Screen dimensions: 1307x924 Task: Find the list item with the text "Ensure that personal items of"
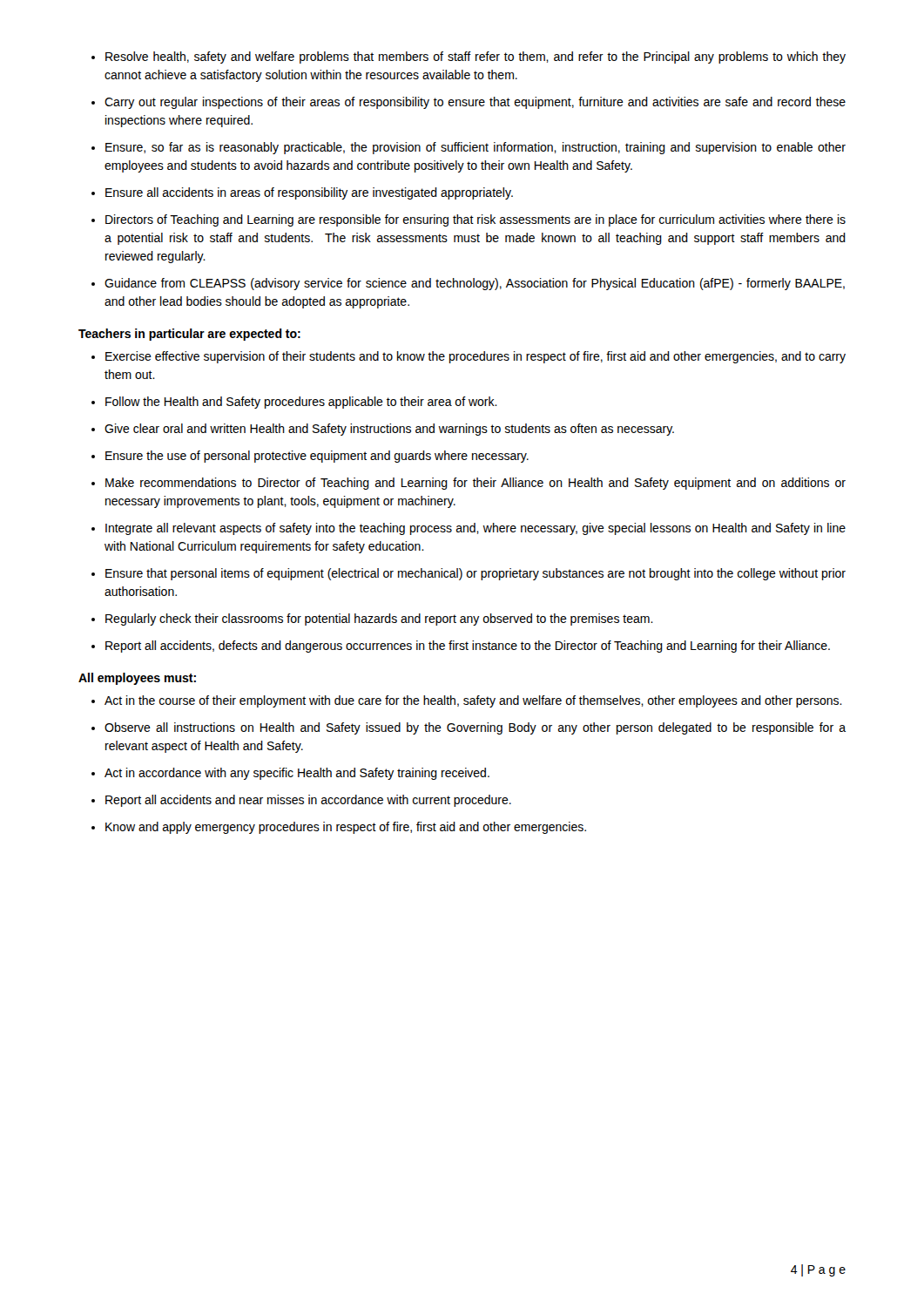point(475,583)
